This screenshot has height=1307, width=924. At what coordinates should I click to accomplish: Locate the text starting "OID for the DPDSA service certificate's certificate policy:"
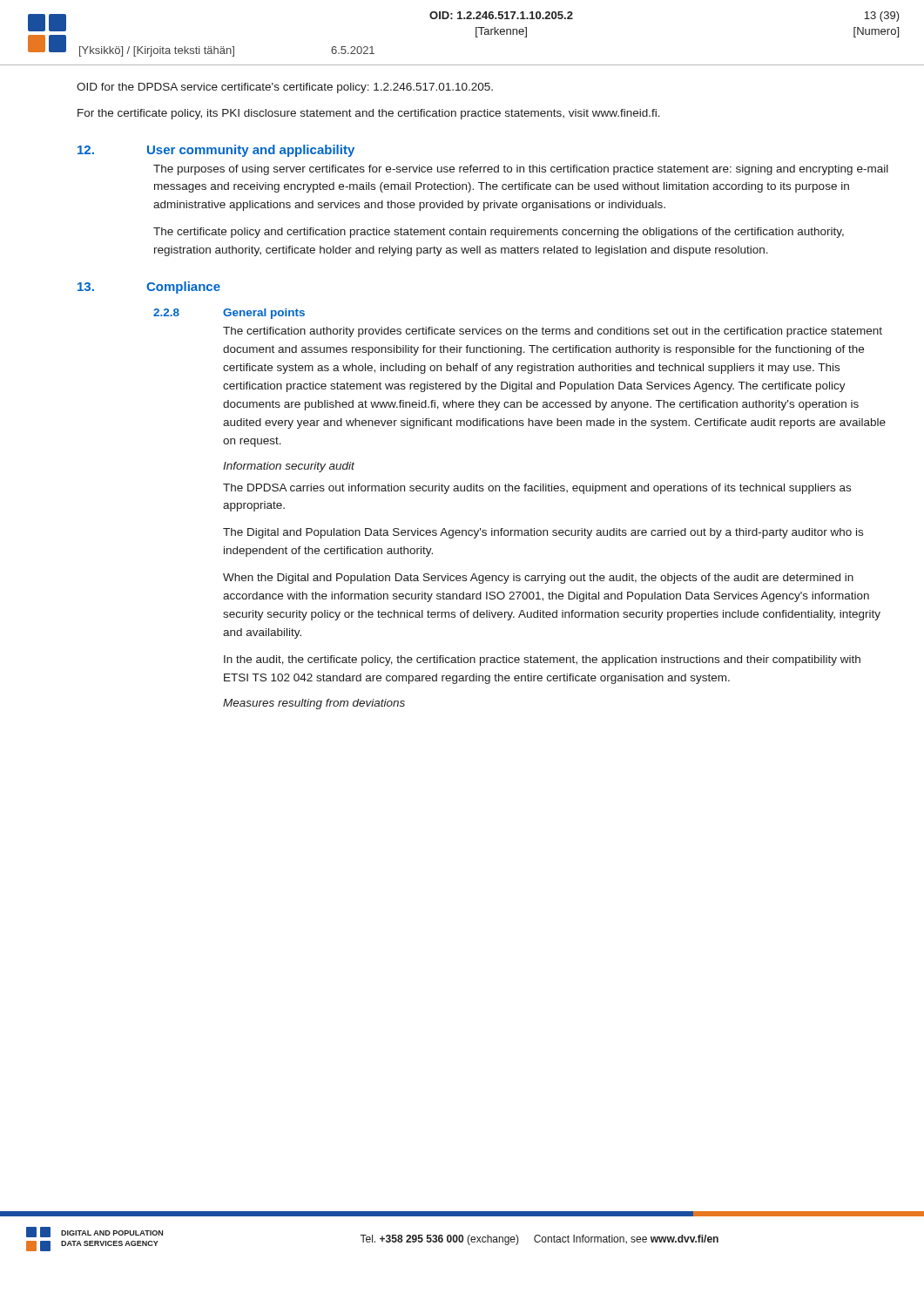(285, 87)
